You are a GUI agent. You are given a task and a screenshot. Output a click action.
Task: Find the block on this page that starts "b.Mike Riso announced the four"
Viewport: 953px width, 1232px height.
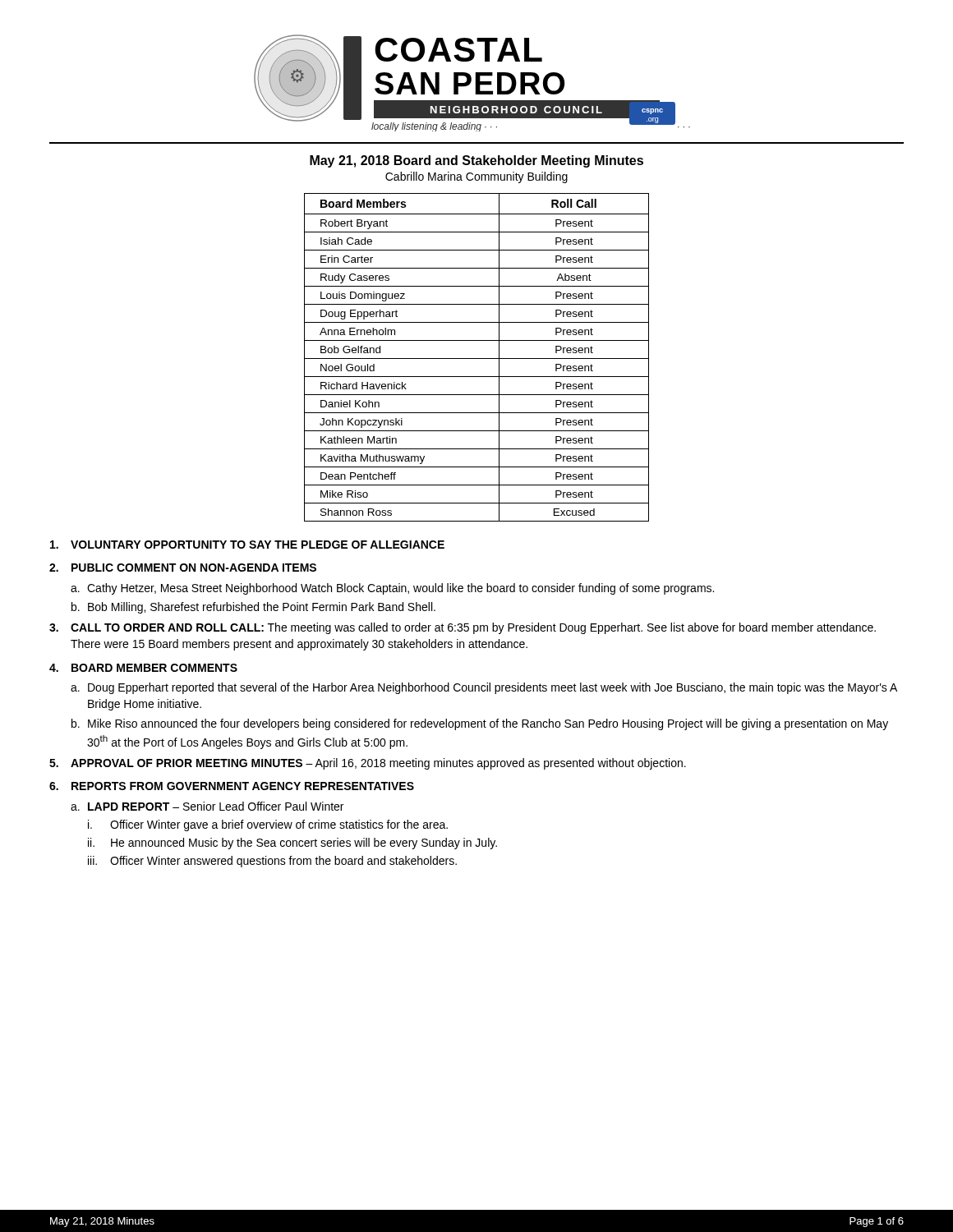pyautogui.click(x=487, y=733)
